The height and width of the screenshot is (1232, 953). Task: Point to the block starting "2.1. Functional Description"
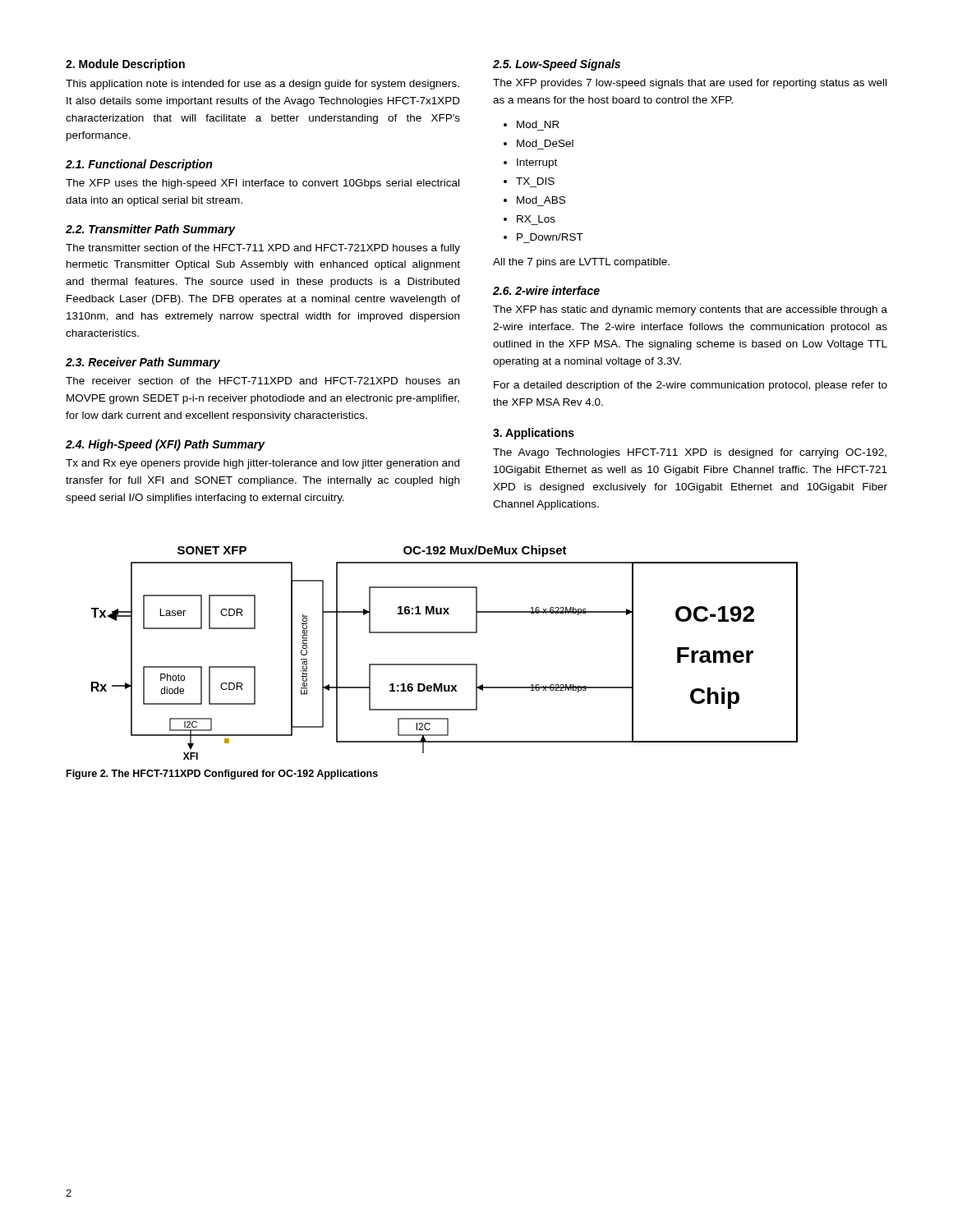(x=139, y=164)
